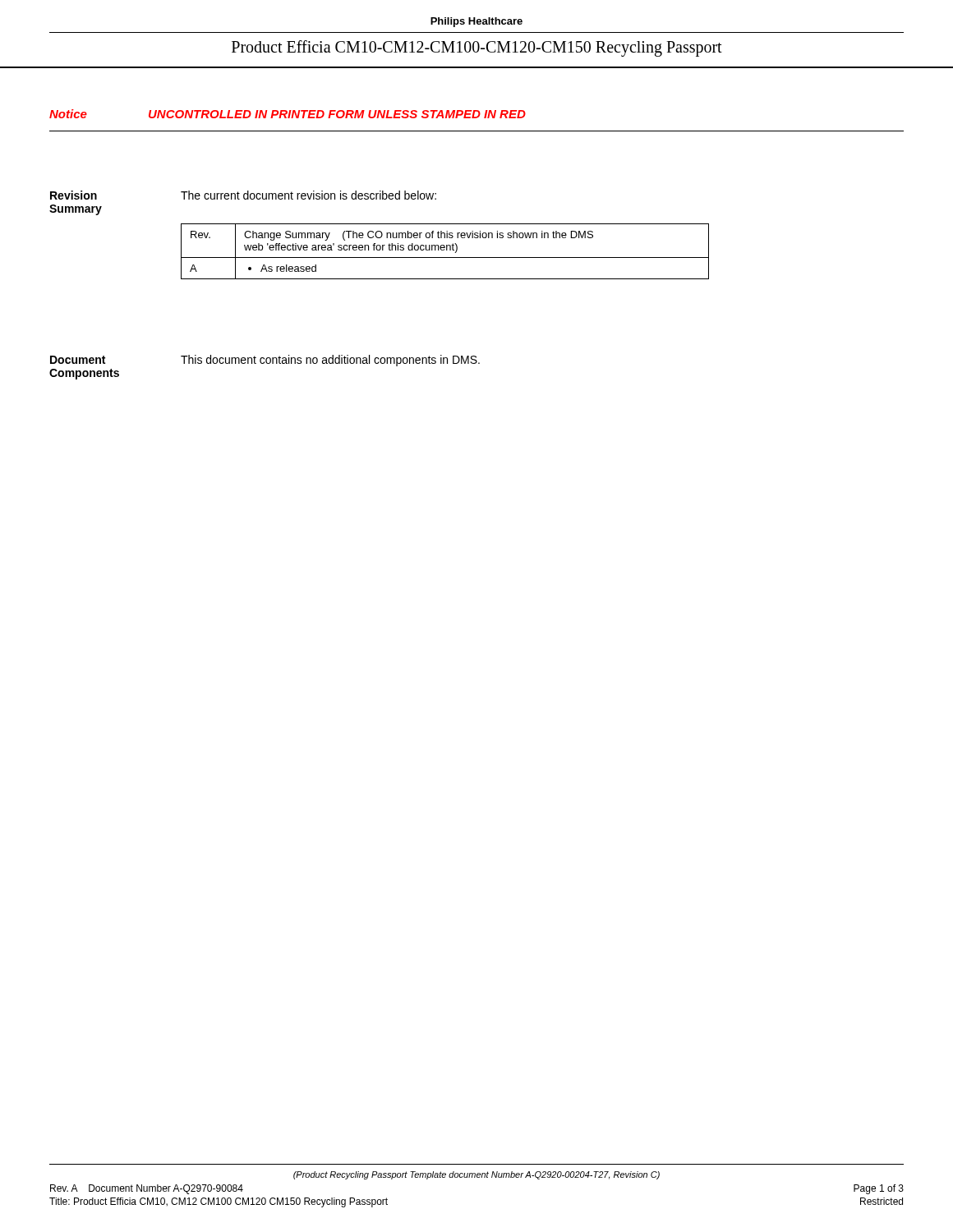Click on the text block that says "UNCONTROLLED IN PRINTED FORM UNLESS"
Viewport: 953px width, 1232px height.
[337, 114]
